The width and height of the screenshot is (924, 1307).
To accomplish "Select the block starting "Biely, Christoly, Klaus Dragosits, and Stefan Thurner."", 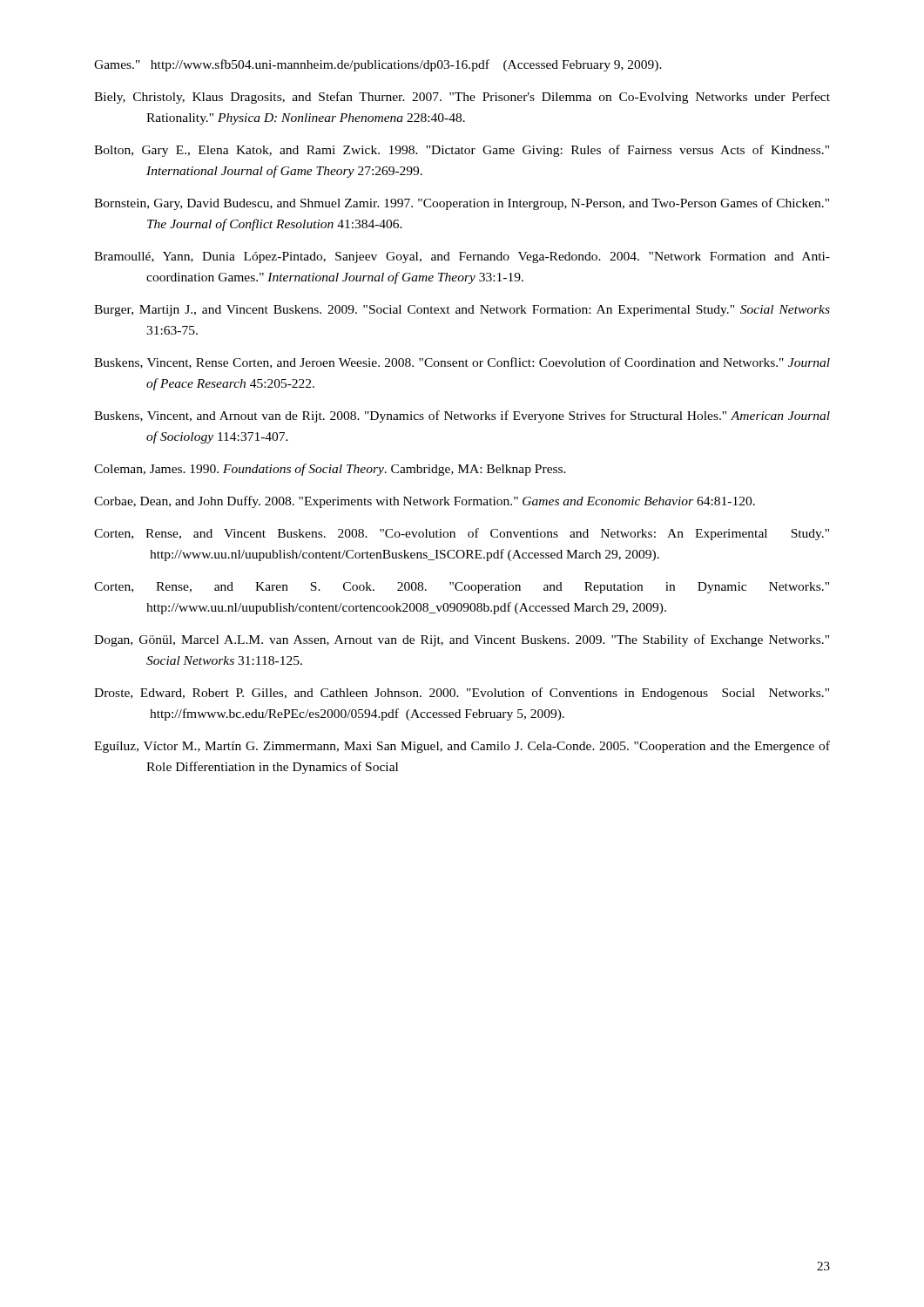I will (x=462, y=107).
